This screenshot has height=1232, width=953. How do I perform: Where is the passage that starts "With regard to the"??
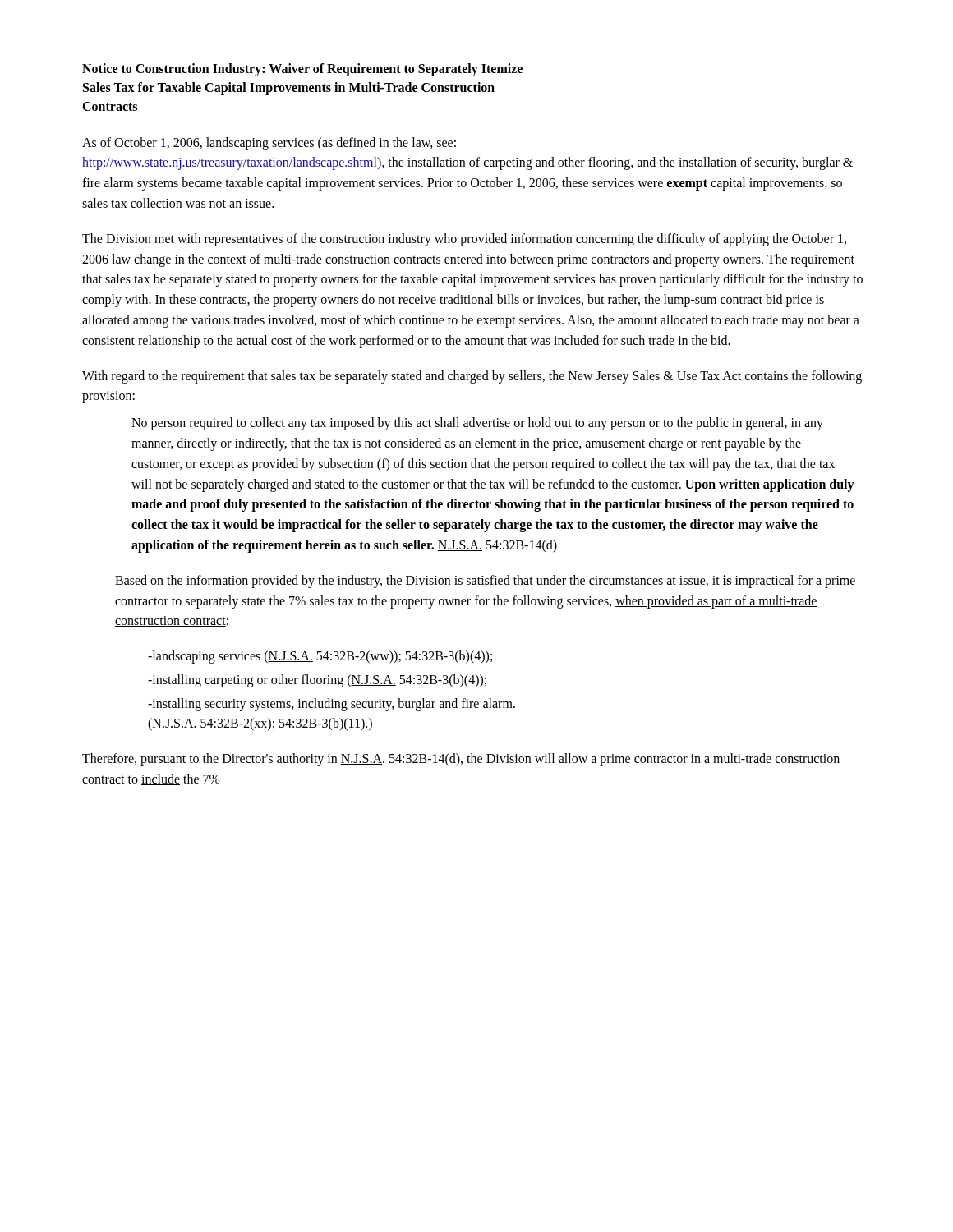point(472,462)
